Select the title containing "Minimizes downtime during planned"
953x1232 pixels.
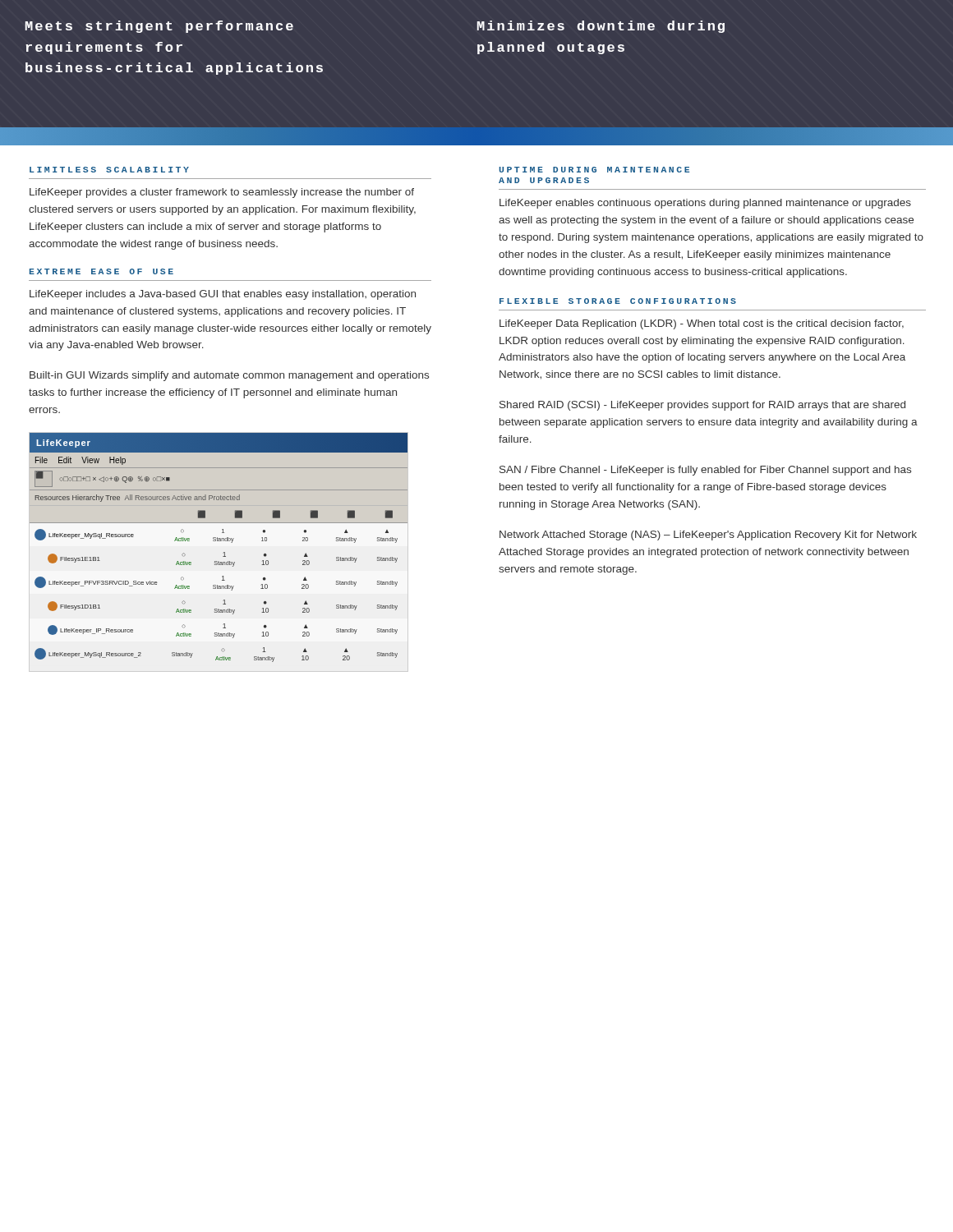pos(602,37)
